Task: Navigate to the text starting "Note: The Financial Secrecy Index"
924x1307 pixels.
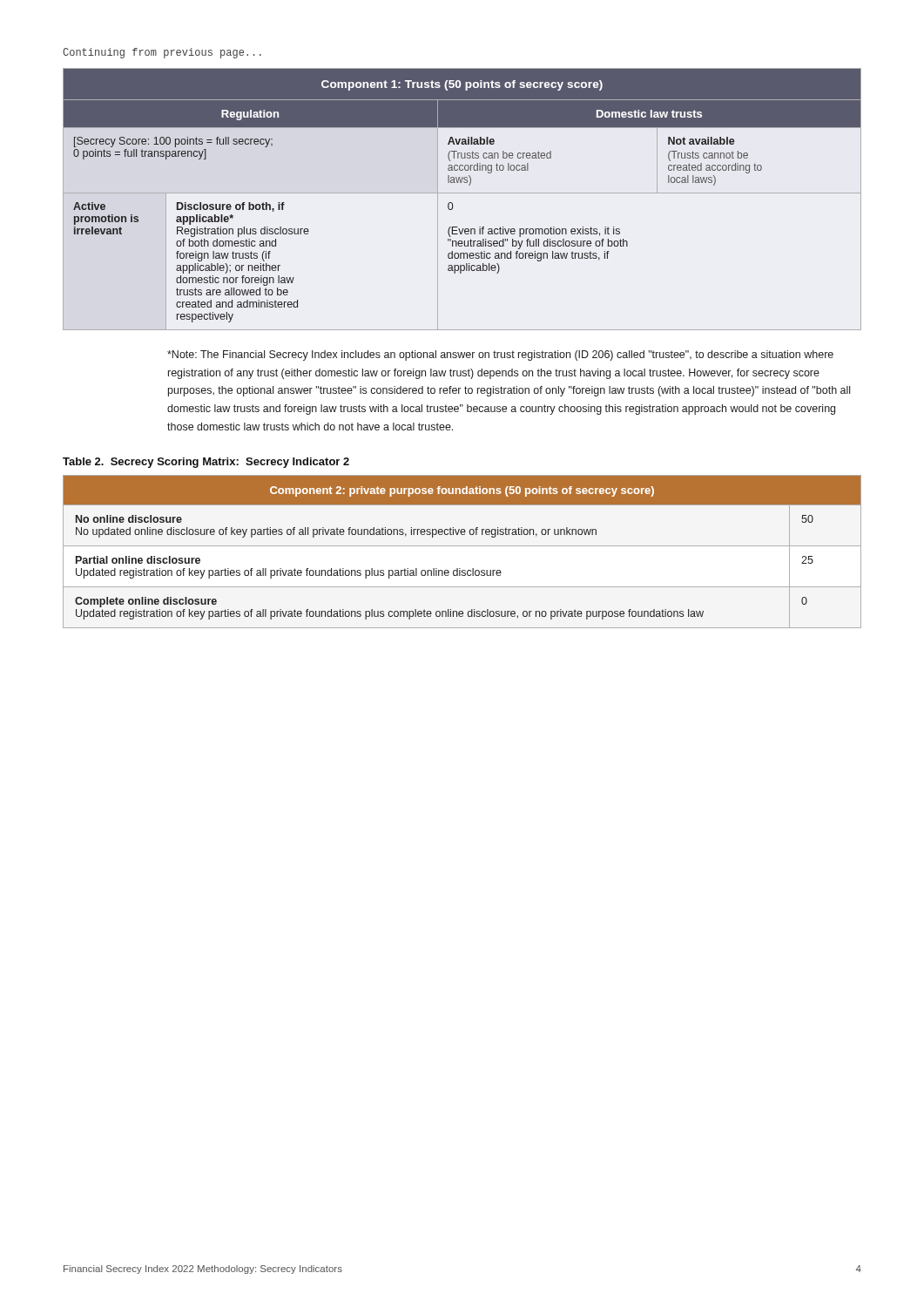Action: point(509,391)
